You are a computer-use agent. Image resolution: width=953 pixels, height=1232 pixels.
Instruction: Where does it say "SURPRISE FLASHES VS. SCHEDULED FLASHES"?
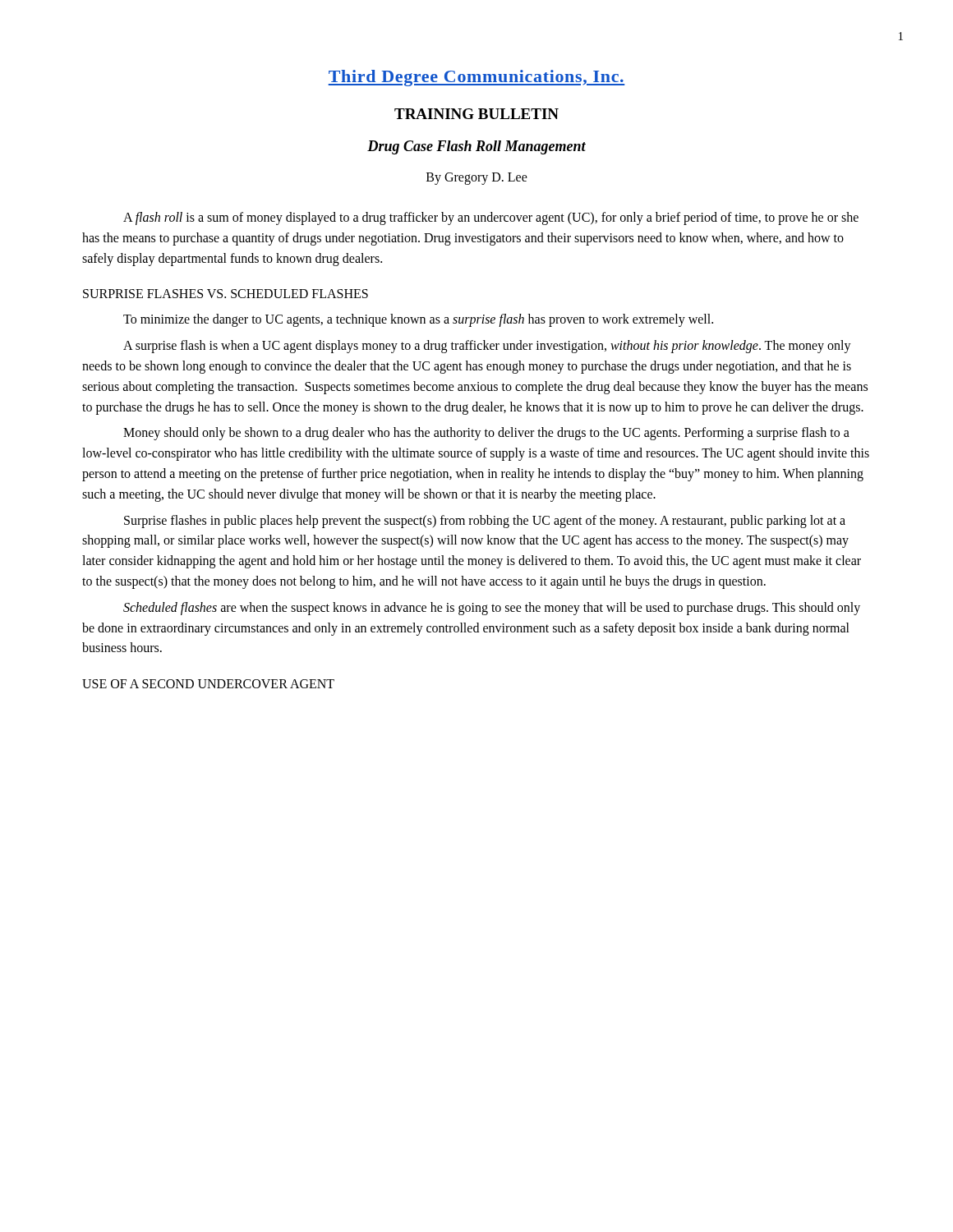tap(225, 294)
